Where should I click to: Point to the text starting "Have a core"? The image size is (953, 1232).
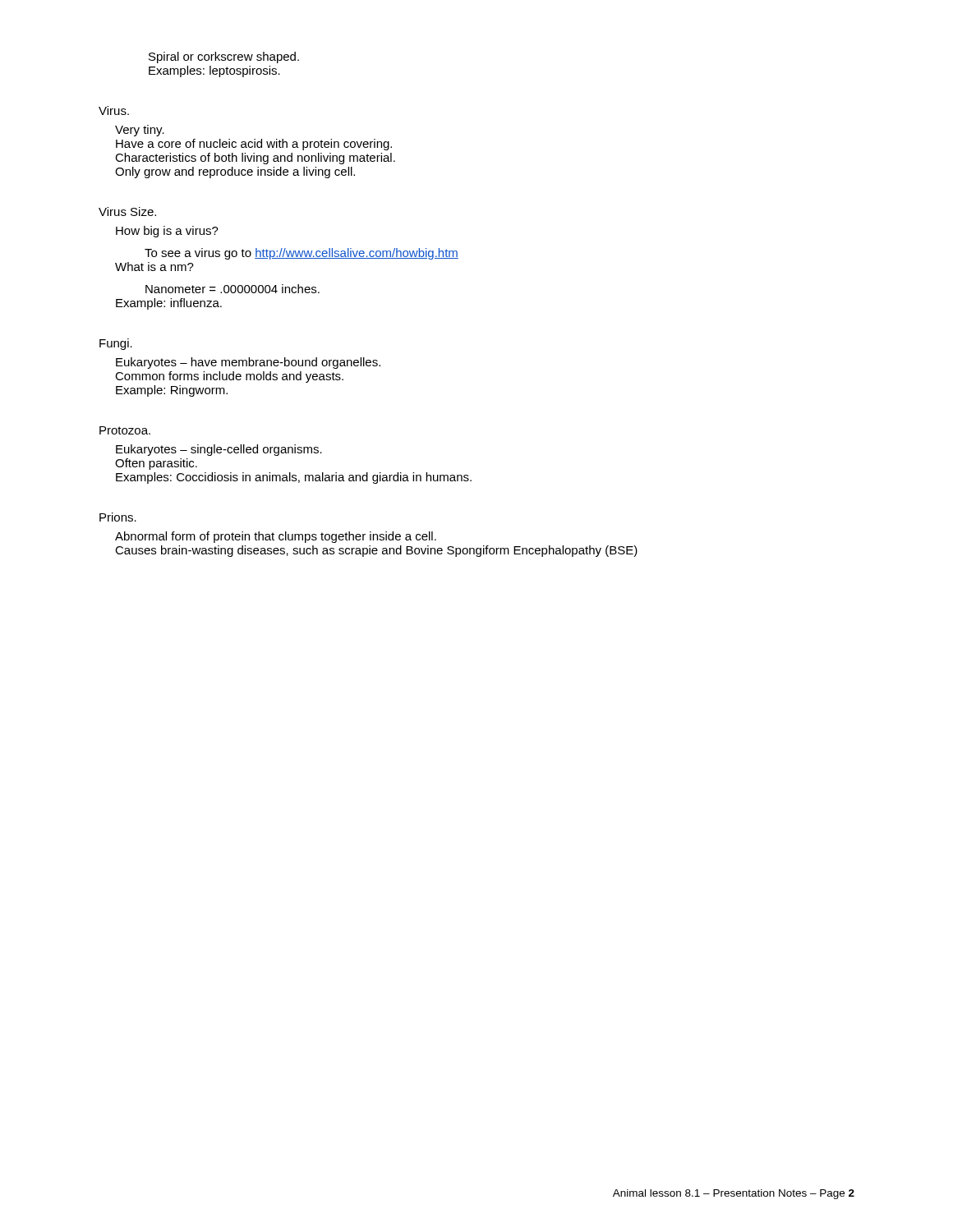pyautogui.click(x=254, y=145)
